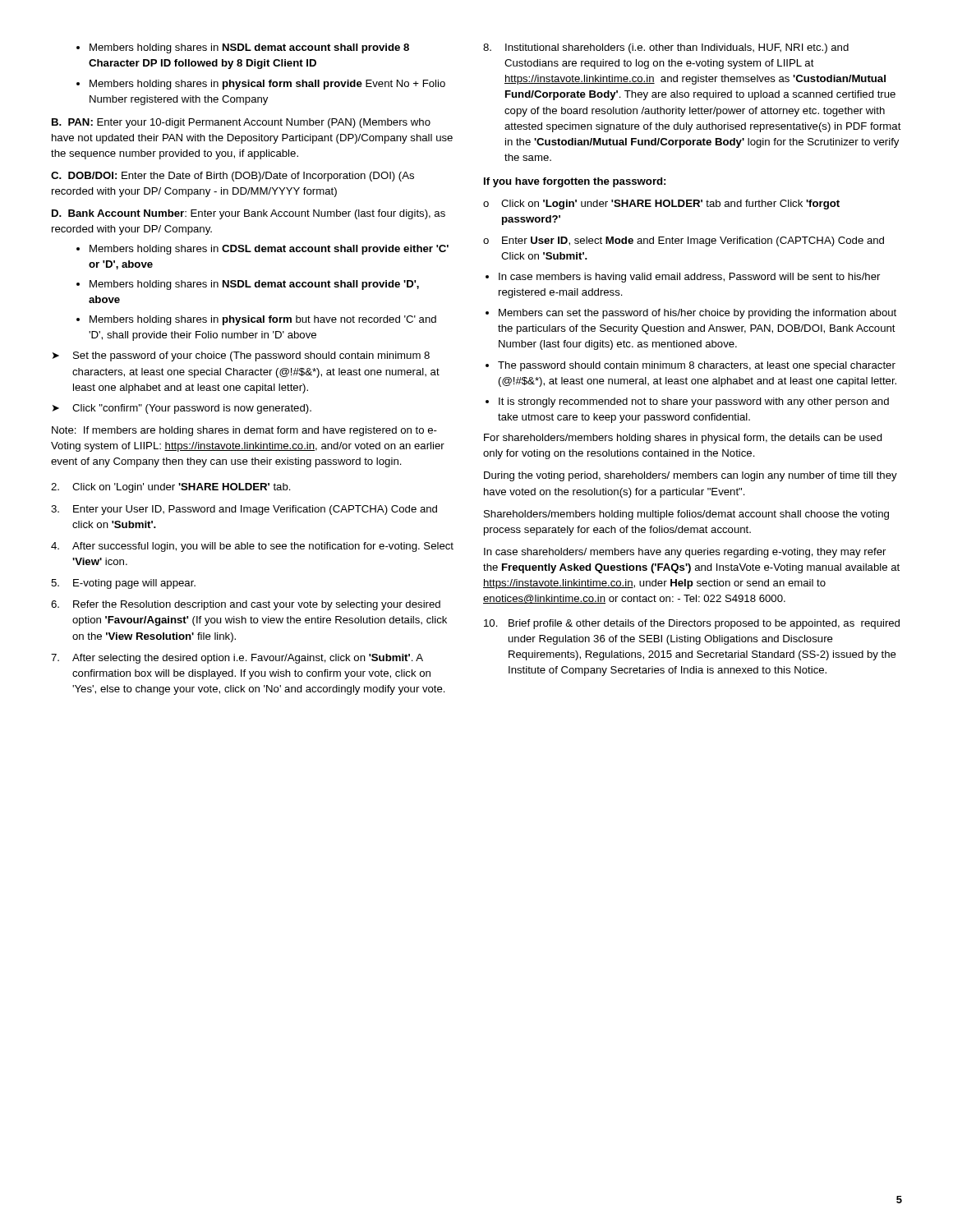The width and height of the screenshot is (953, 1232).
Task: Select the text block that reads "During the voting period, shareholders/ members can login"
Action: coord(690,483)
